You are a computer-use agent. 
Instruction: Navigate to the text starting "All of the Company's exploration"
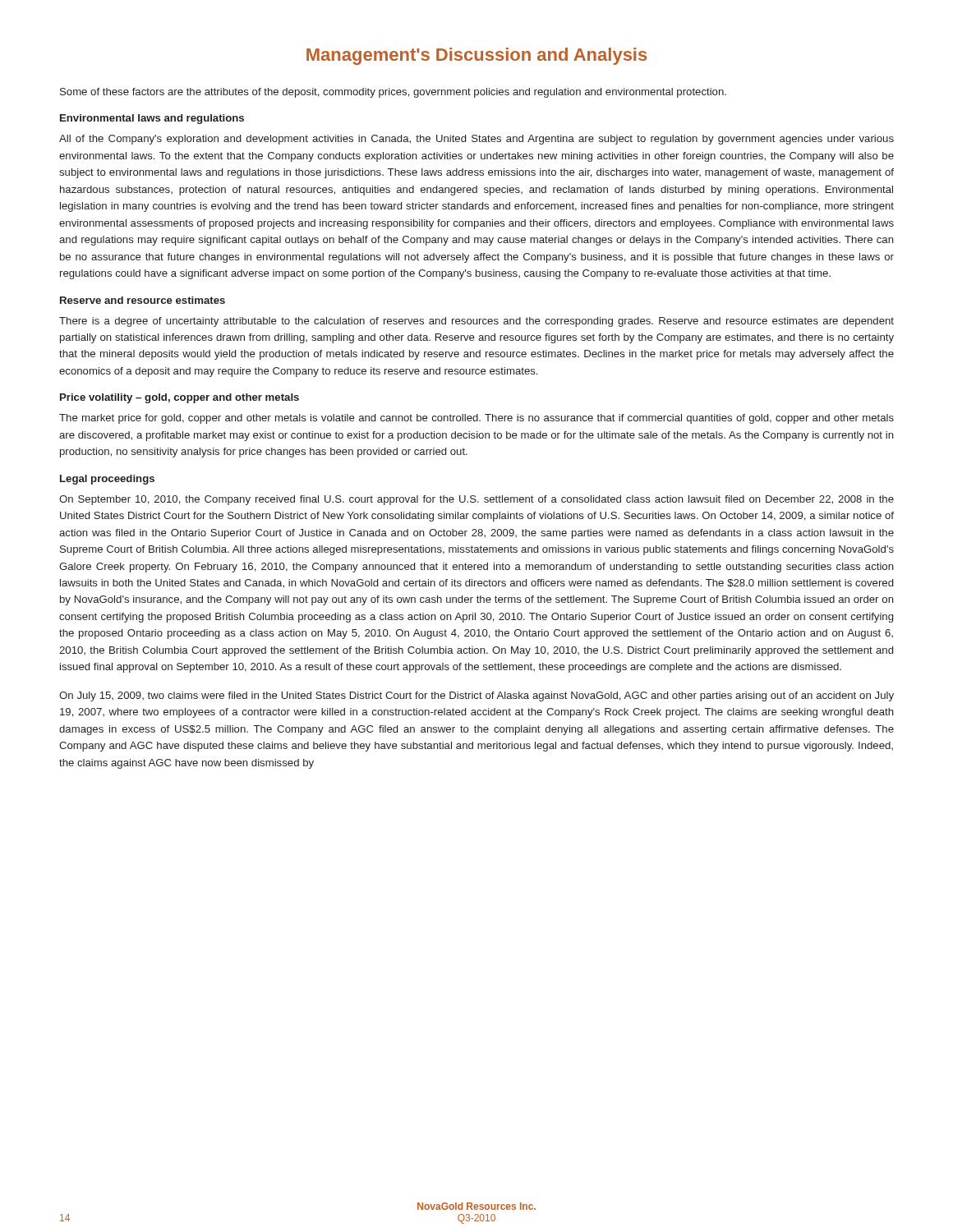(476, 206)
